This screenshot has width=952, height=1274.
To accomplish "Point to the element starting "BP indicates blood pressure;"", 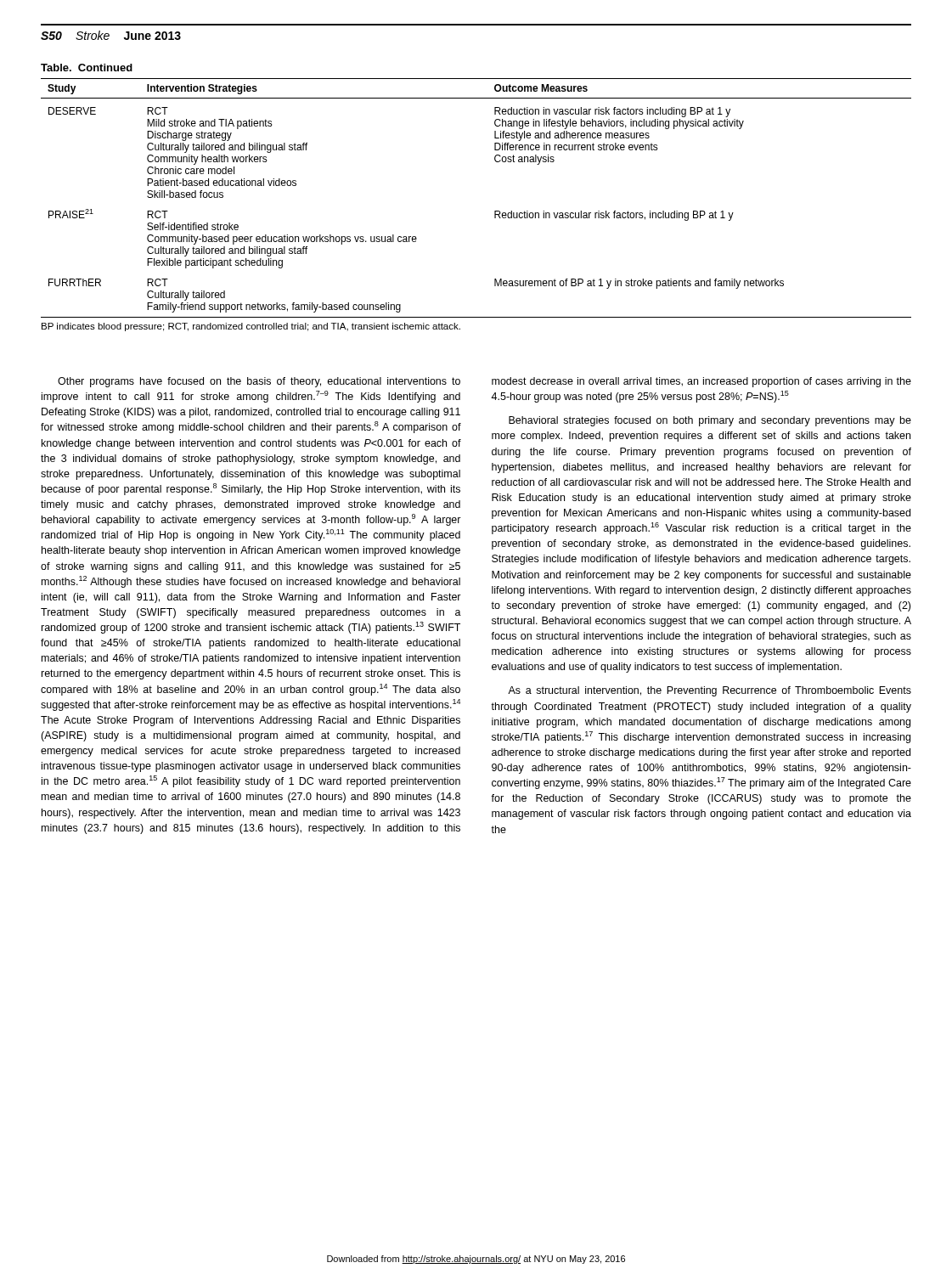I will 251,326.
